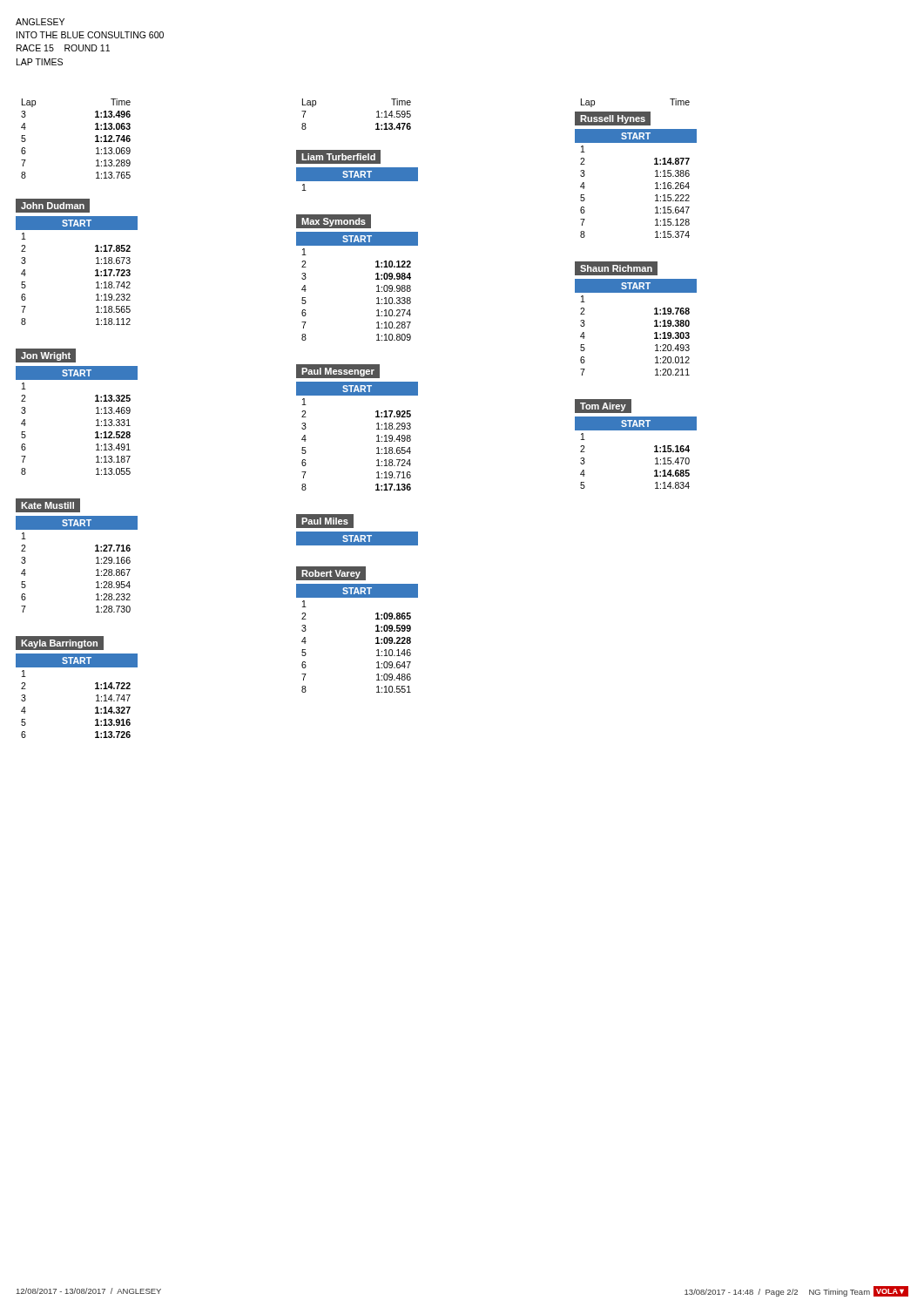
Task: Click the section header that begins "Kayla Barrington START 1 21:14.722"
Action: coord(60,643)
